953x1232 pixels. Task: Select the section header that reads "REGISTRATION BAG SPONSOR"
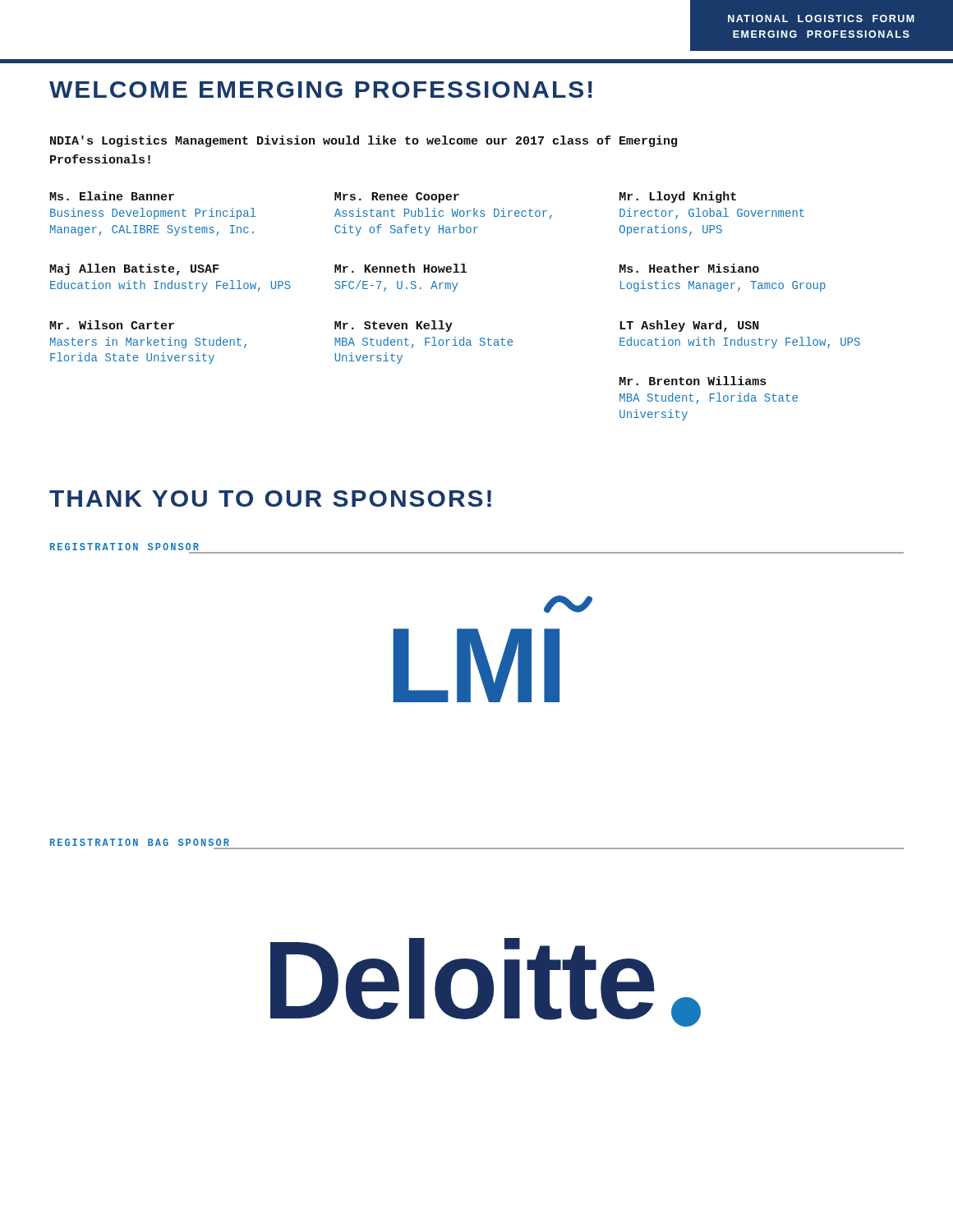(x=140, y=843)
